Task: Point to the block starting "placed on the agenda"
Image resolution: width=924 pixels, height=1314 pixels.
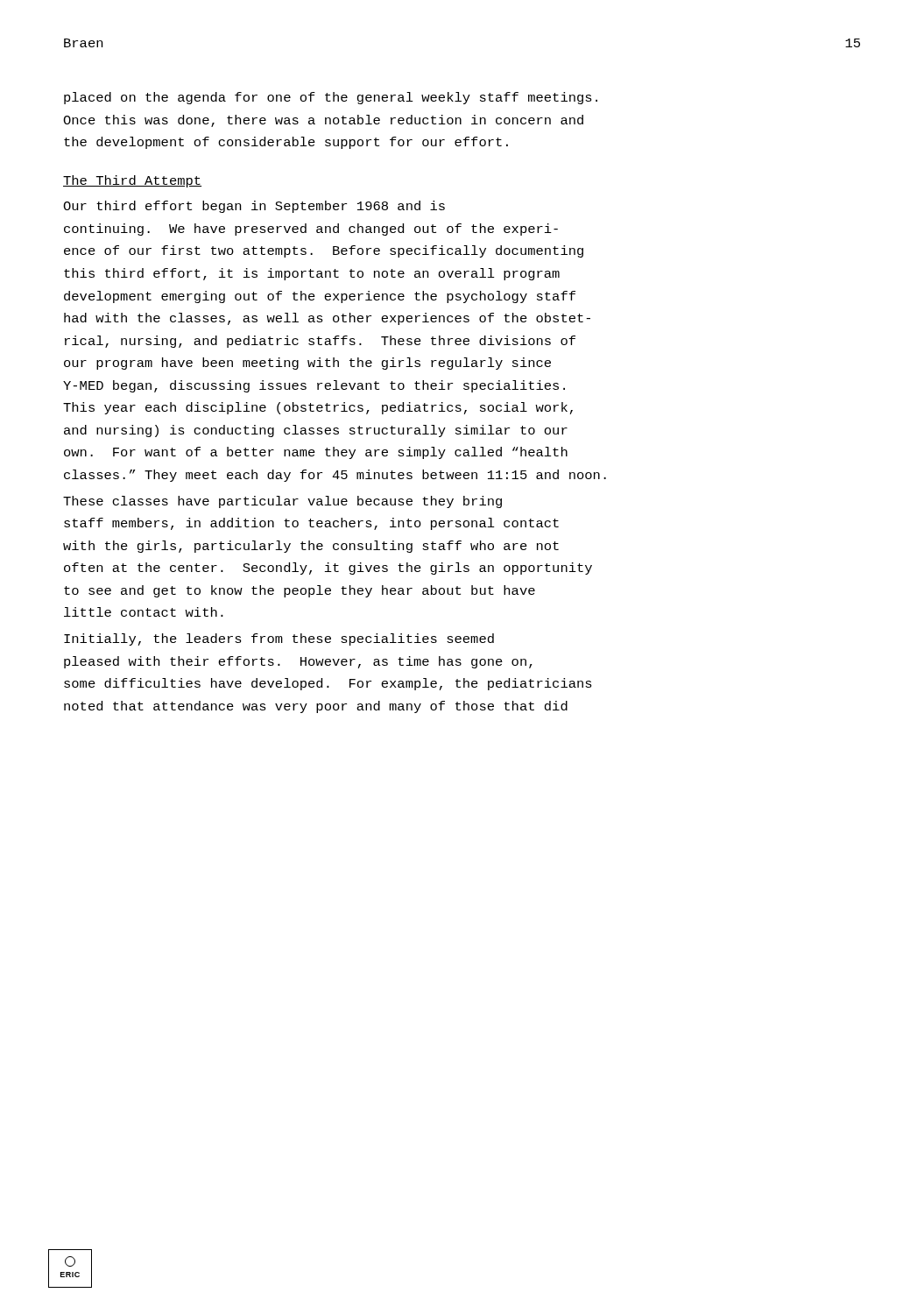Action: point(454,121)
